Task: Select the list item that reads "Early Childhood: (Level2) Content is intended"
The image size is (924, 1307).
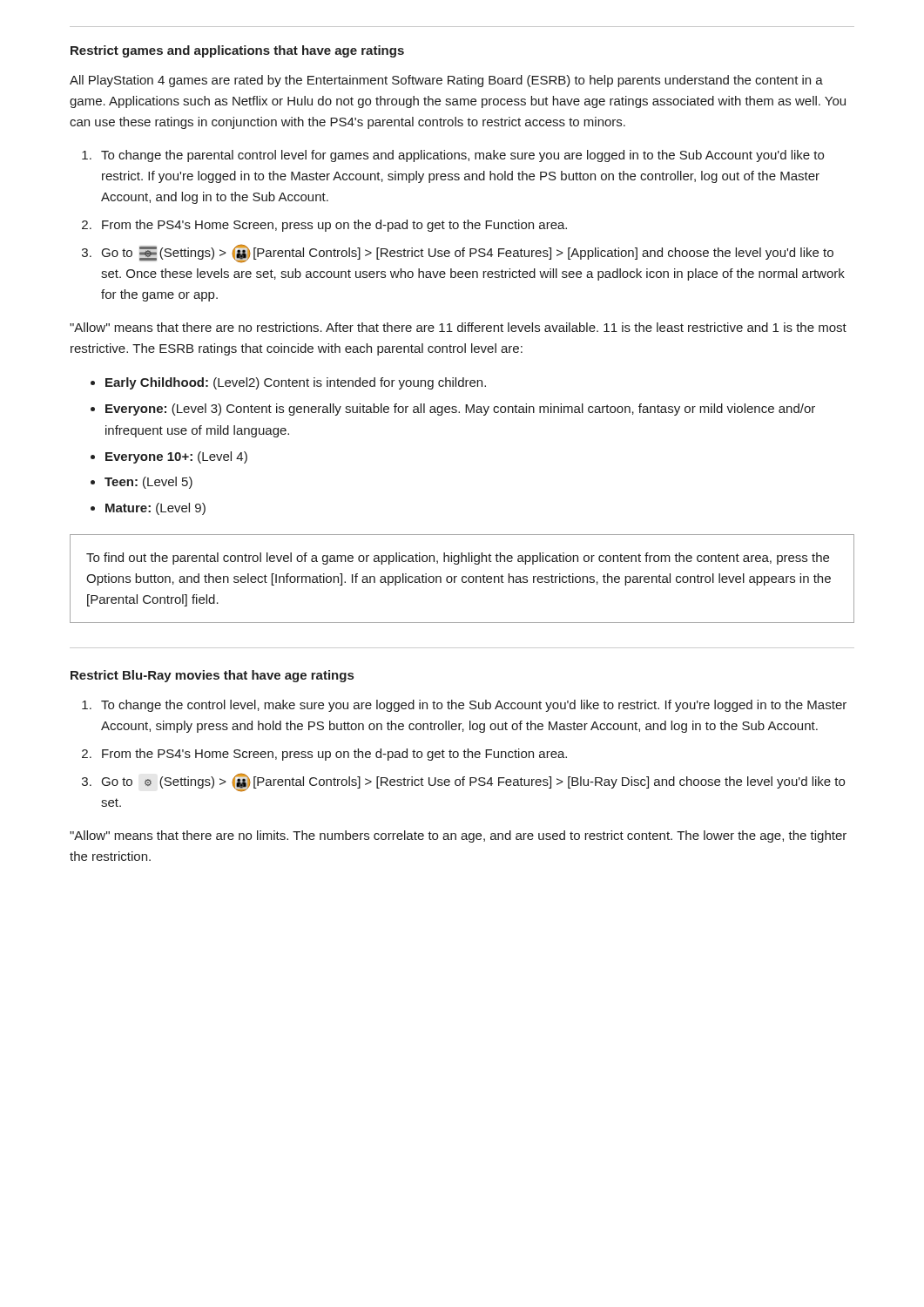Action: point(296,382)
